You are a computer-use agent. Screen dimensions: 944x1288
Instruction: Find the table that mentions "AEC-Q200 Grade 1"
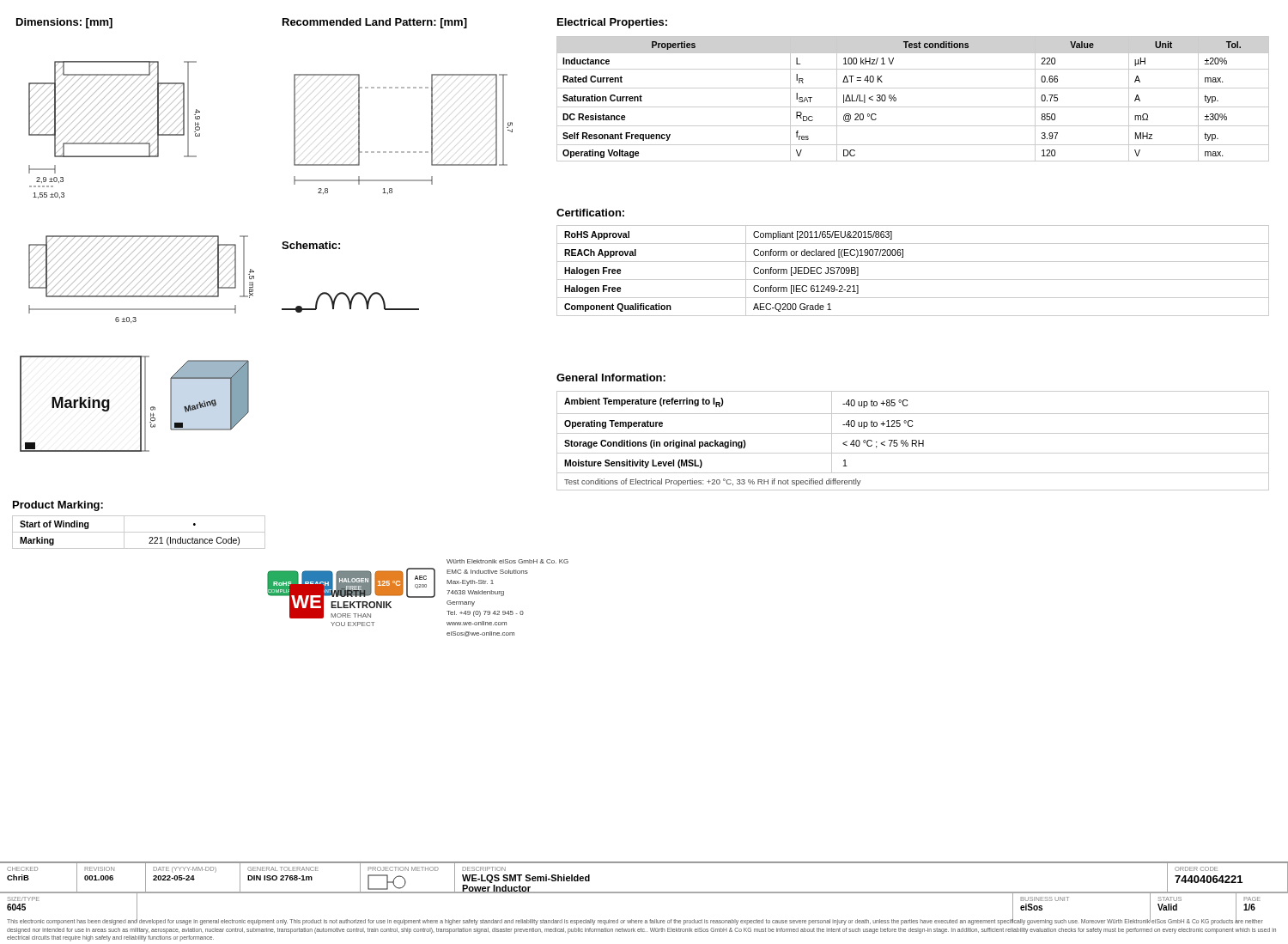coord(913,271)
